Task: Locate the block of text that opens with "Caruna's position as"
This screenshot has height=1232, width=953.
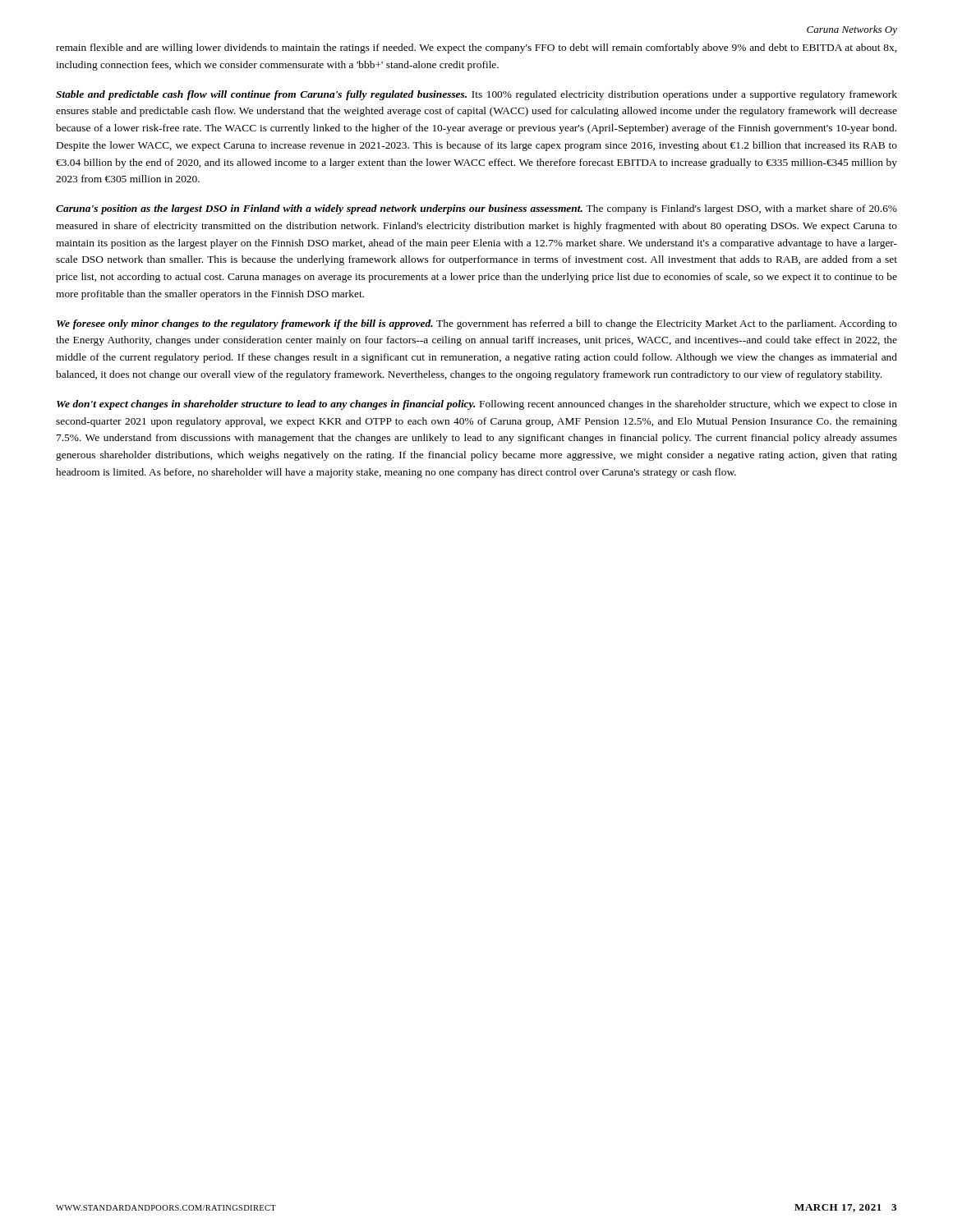Action: tap(476, 252)
